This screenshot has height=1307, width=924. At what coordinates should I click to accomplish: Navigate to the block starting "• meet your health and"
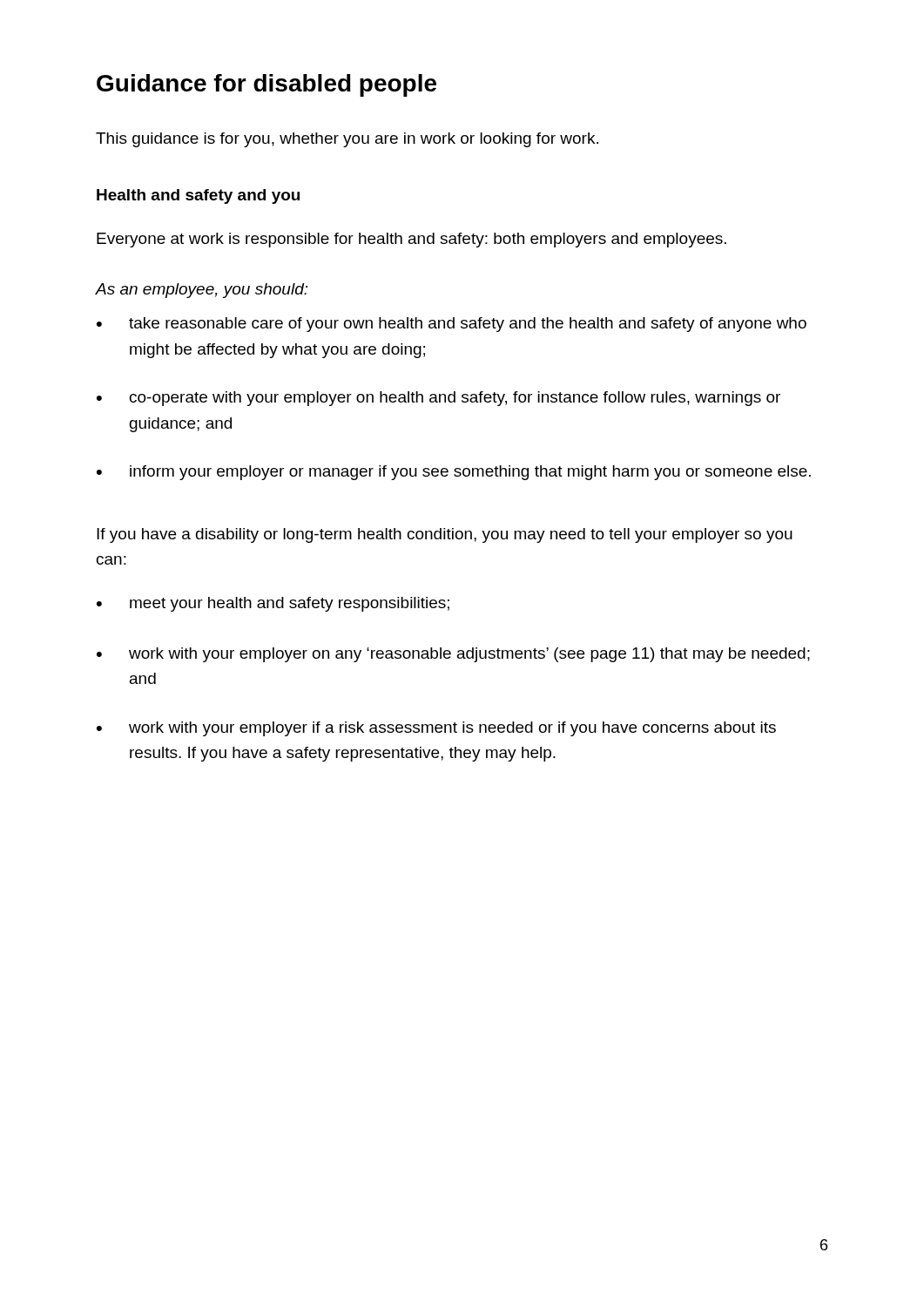(x=458, y=604)
